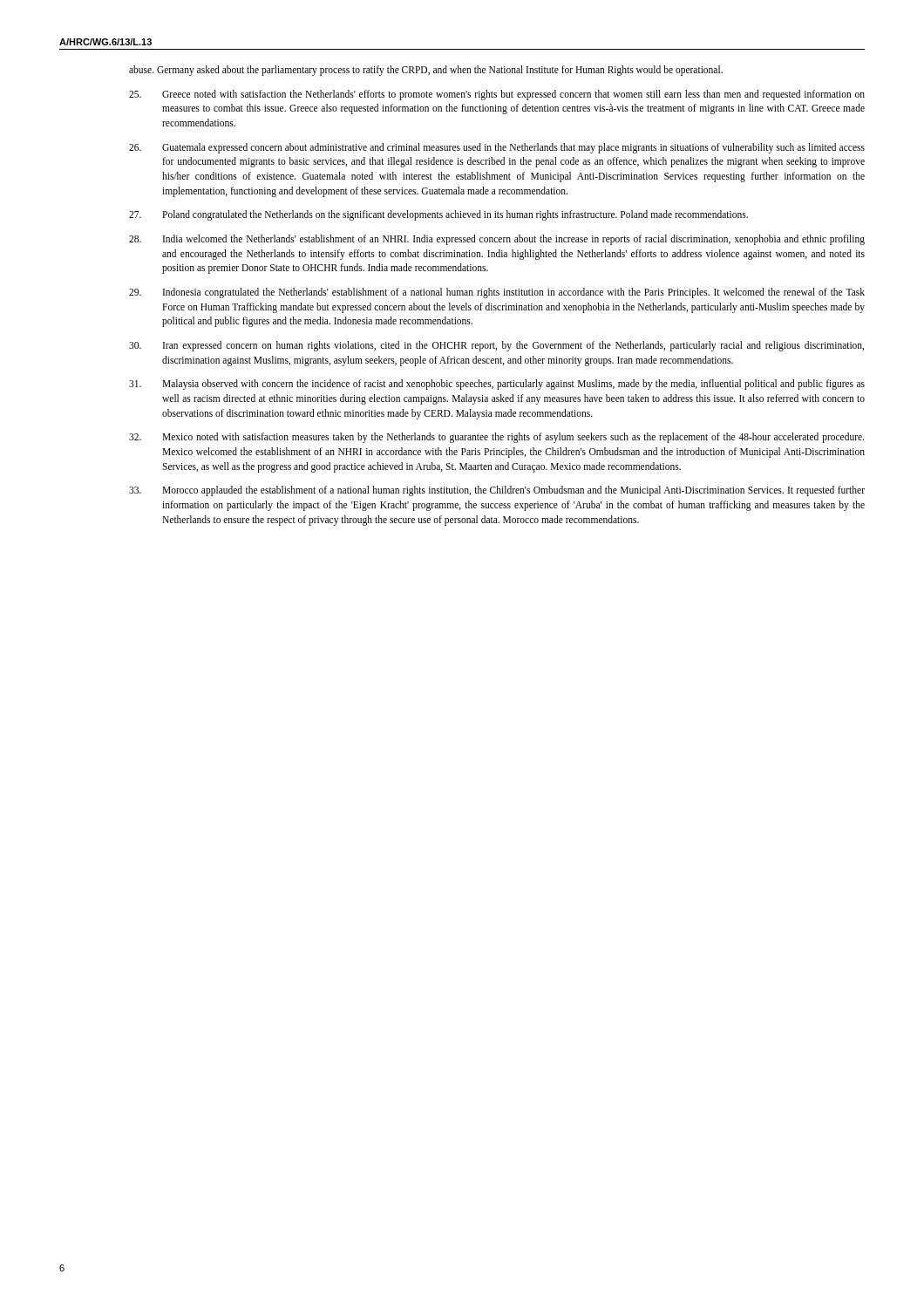Navigate to the text starting "India welcomed the Netherlands'"
Viewport: 924px width, 1308px height.
(497, 254)
